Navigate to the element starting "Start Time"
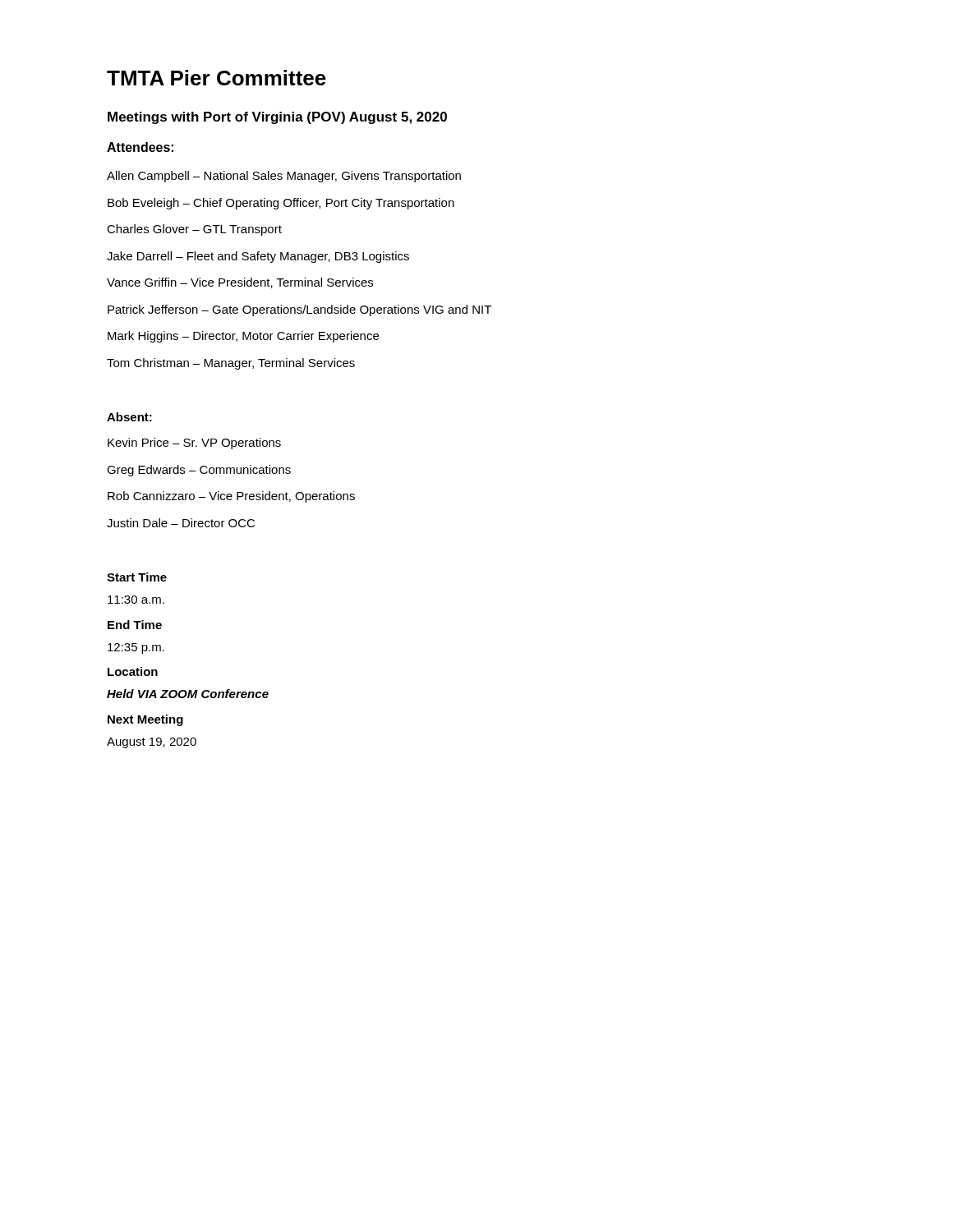 (137, 577)
